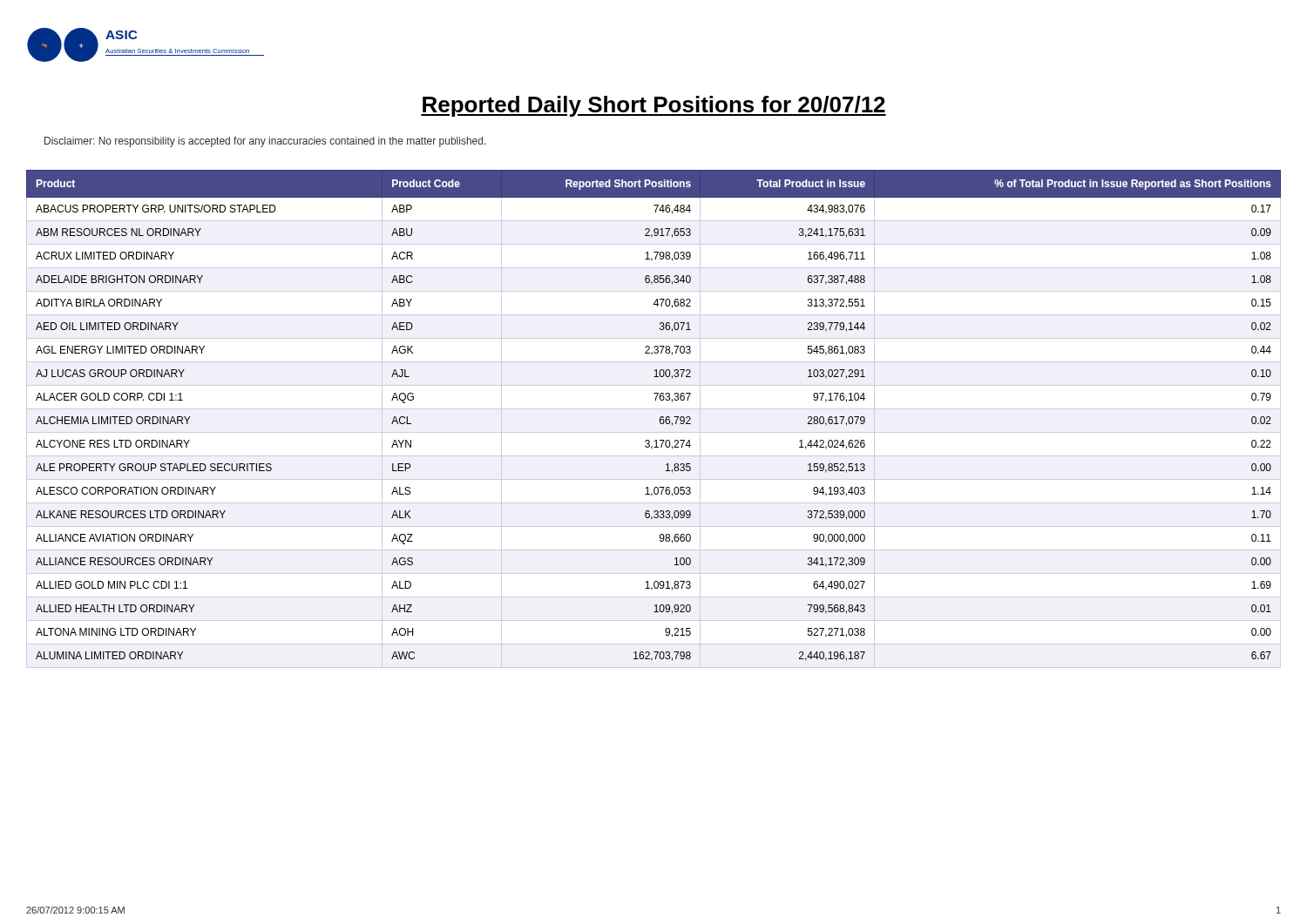
Task: Locate the title with the text "Reported Daily Short Positions for 20/07/12"
Action: point(654,105)
